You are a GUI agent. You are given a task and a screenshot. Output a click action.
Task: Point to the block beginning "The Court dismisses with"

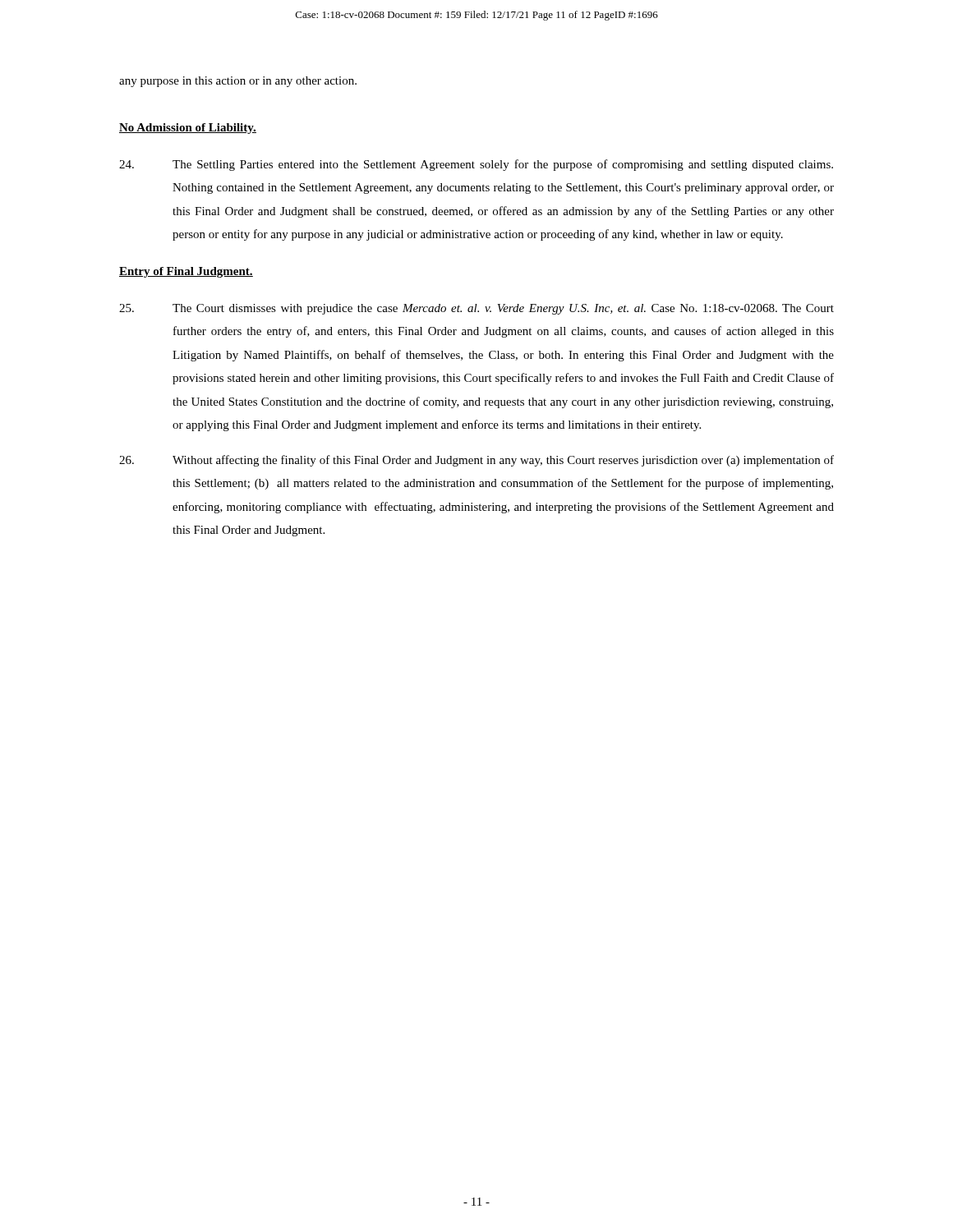(x=476, y=366)
